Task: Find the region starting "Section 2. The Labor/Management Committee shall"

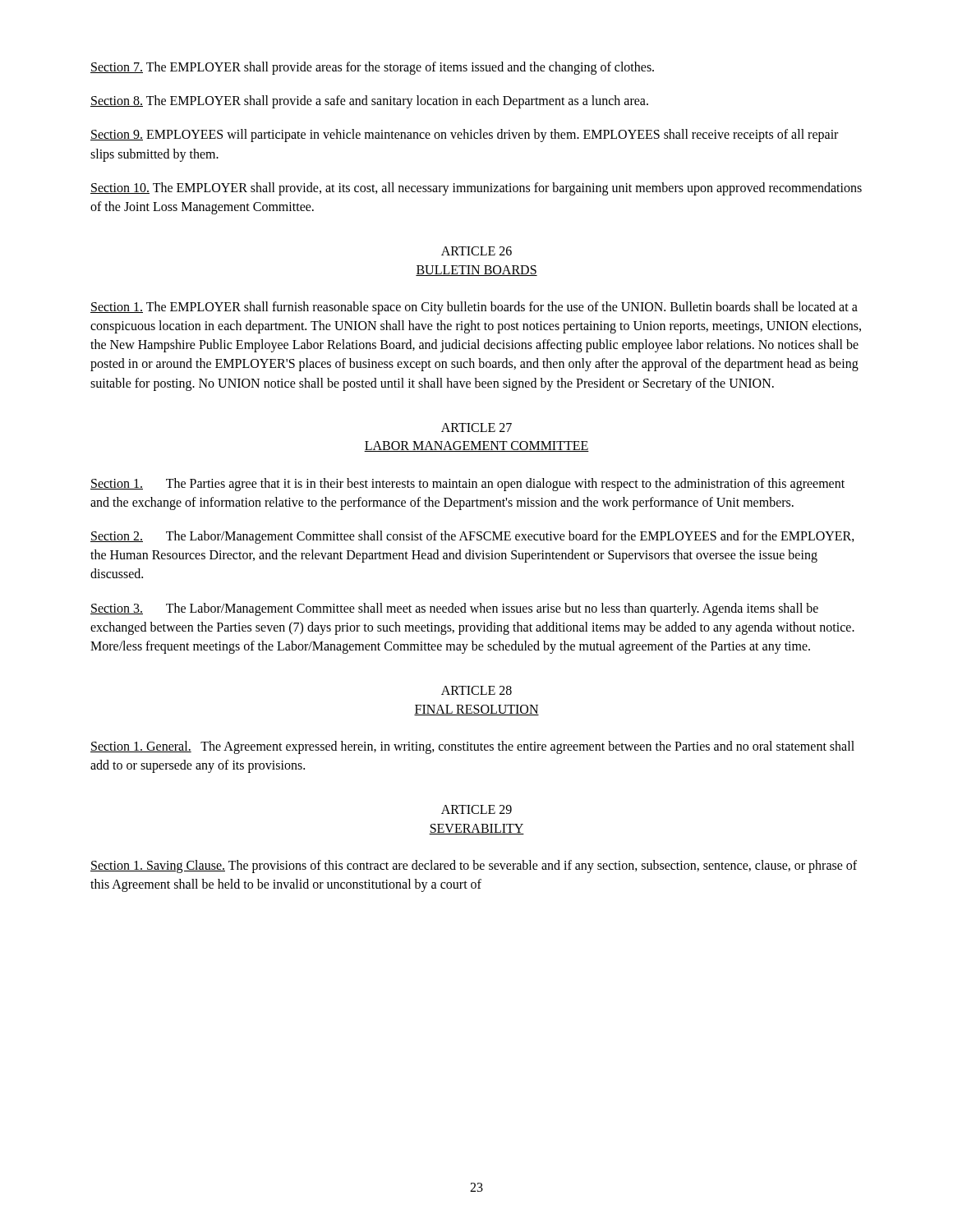Action: [x=472, y=555]
